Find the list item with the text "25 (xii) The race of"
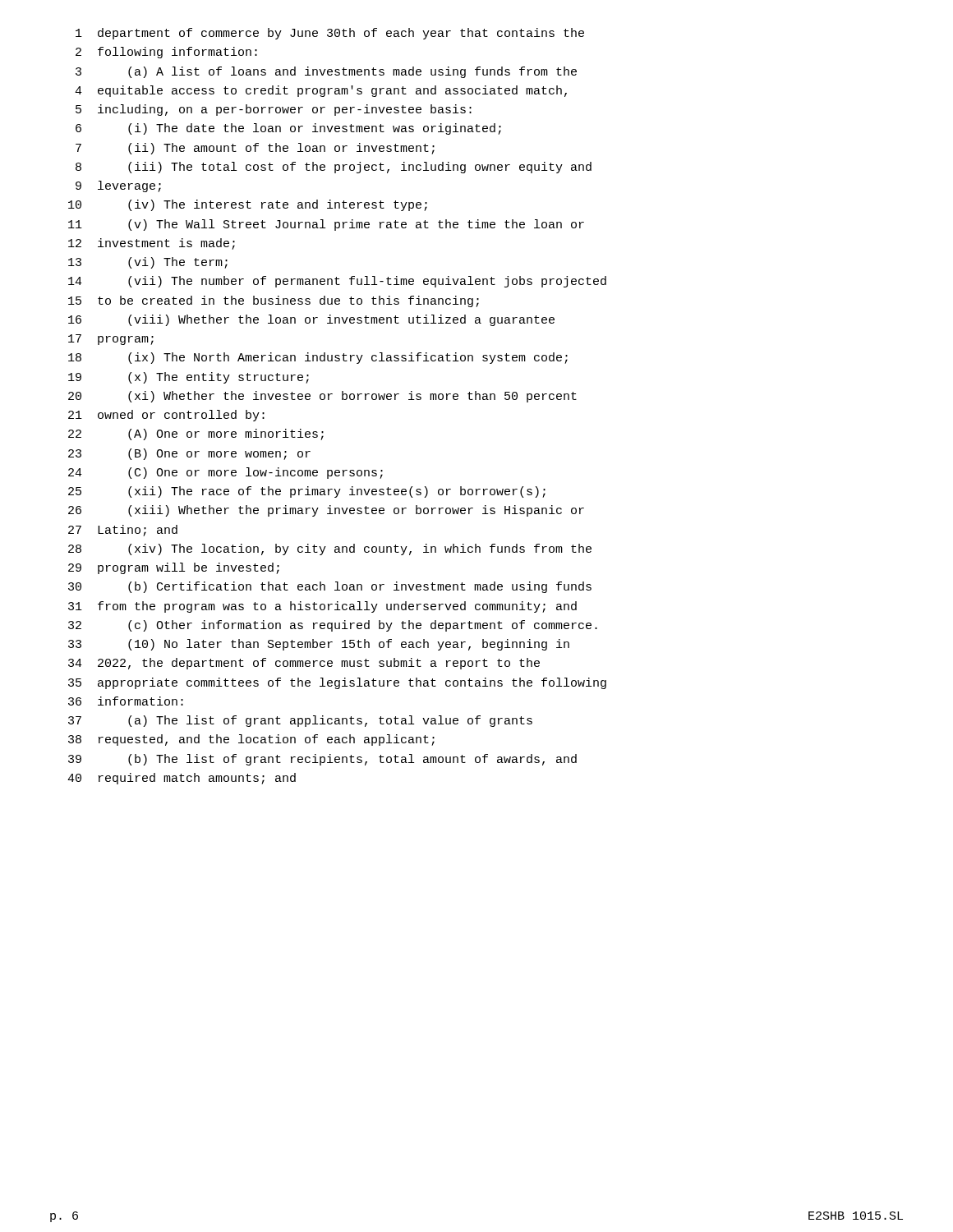The width and height of the screenshot is (953, 1232). pos(476,492)
